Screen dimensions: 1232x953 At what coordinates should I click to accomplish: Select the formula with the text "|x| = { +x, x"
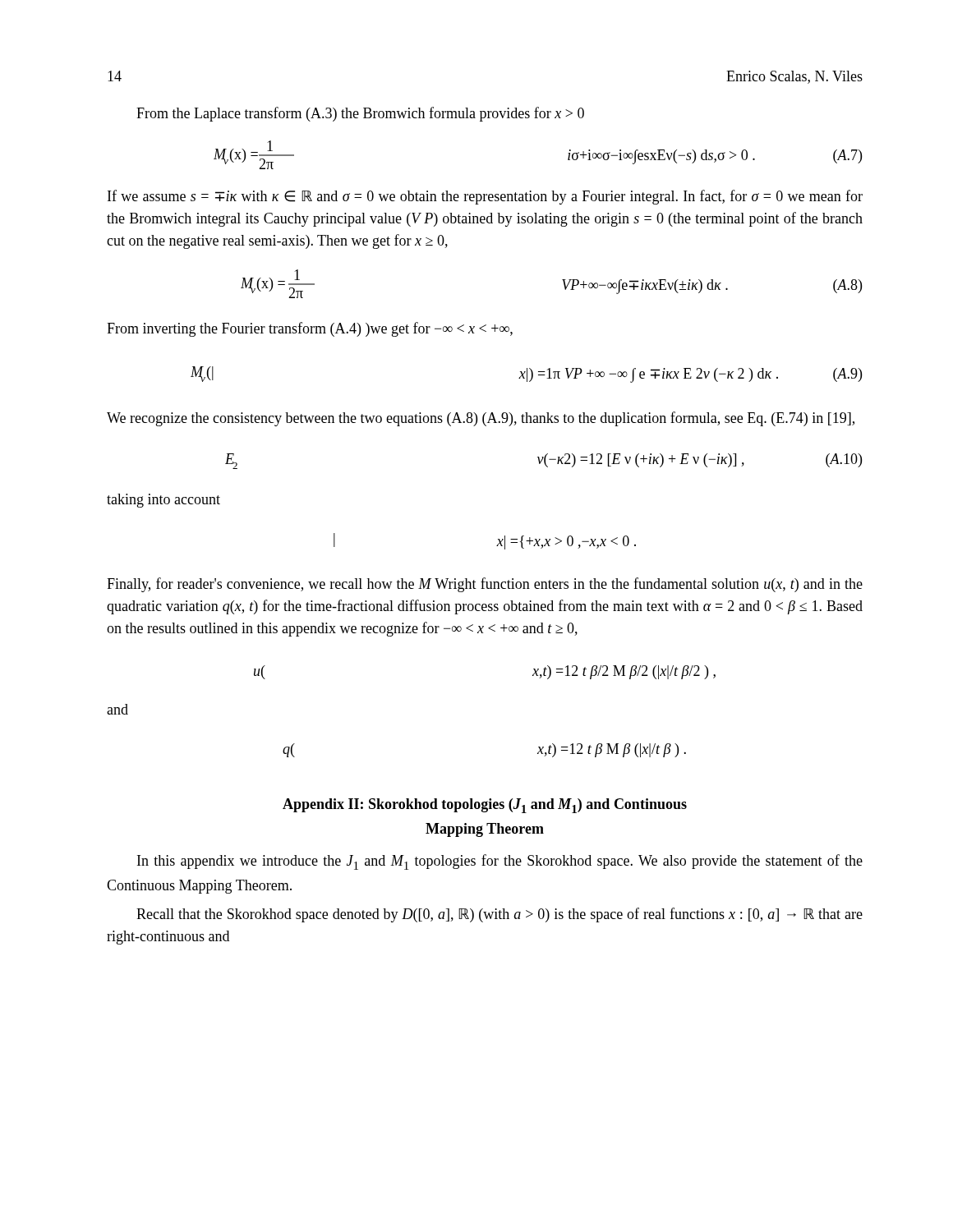click(334, 541)
